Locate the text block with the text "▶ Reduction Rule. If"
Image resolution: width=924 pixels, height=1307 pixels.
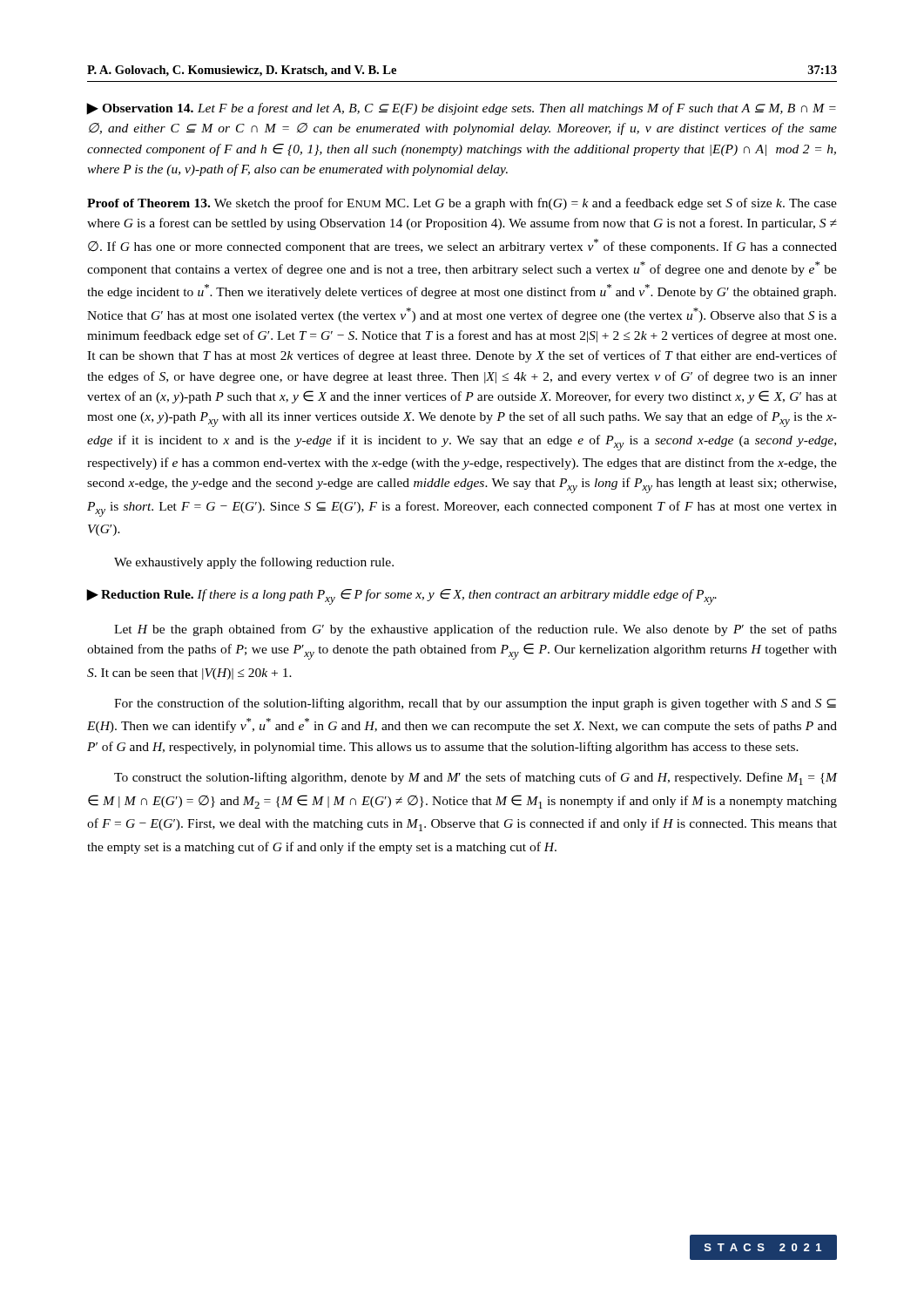coord(402,595)
